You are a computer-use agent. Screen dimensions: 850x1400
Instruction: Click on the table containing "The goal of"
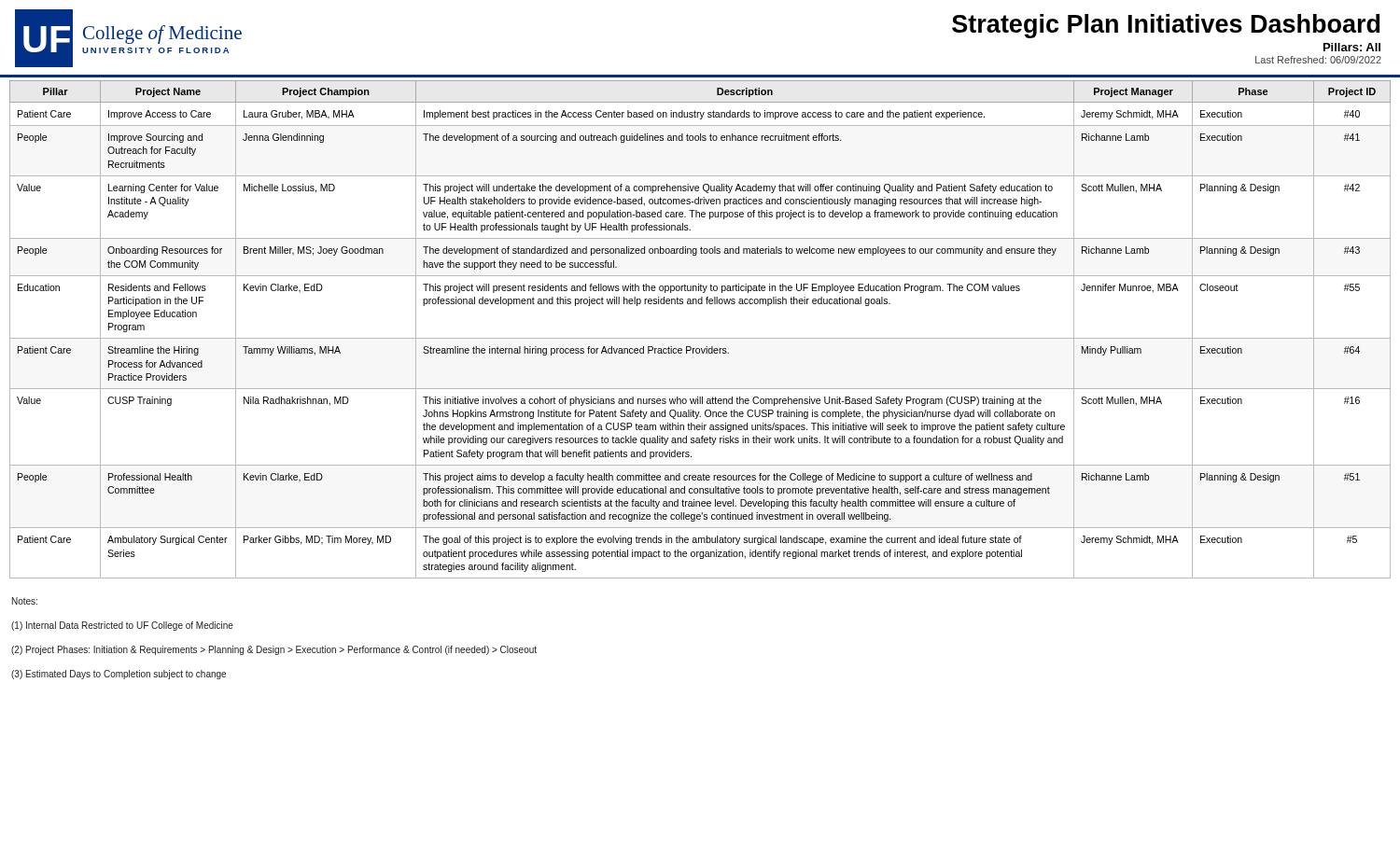pos(700,329)
